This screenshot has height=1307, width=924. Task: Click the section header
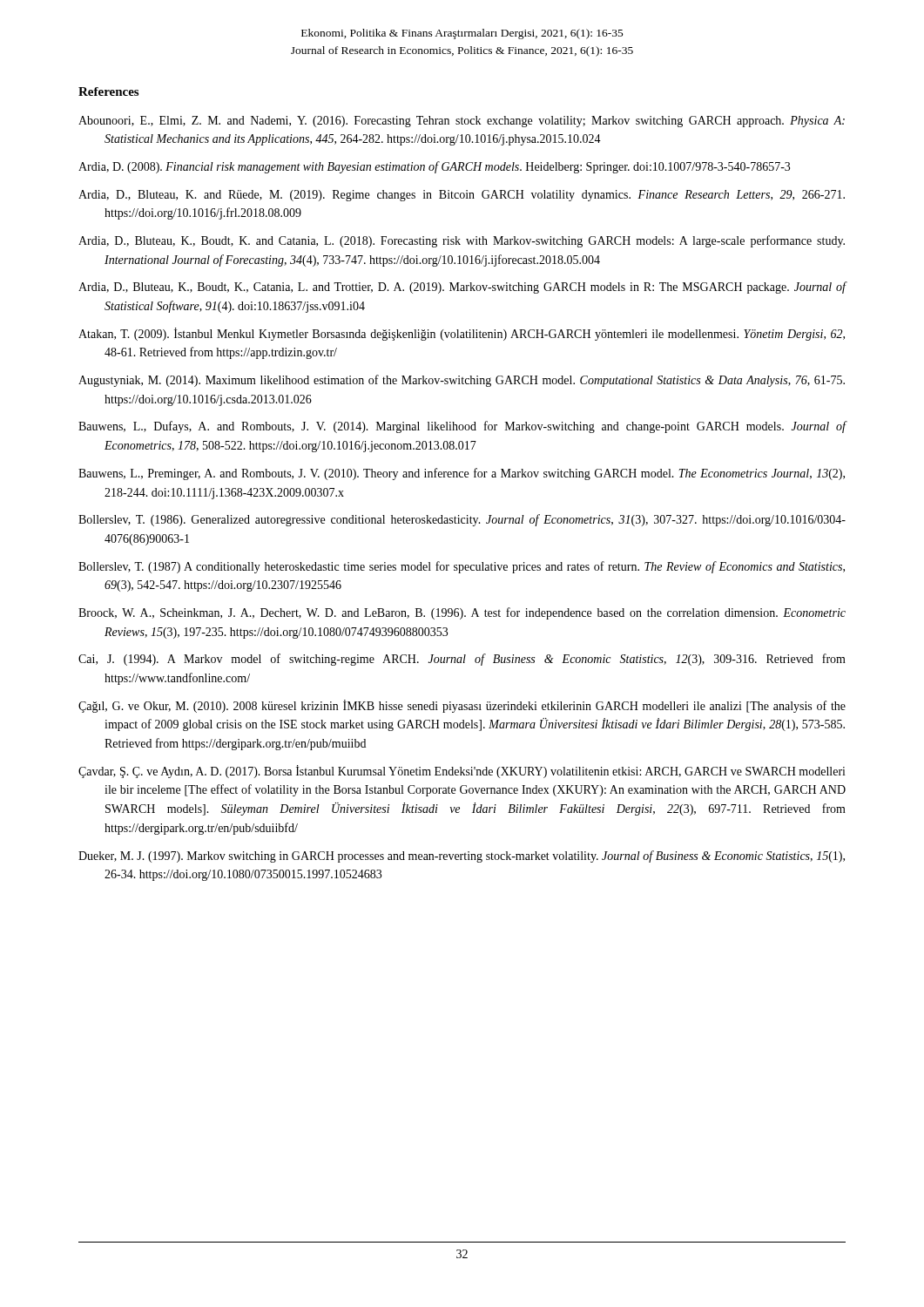[x=109, y=91]
